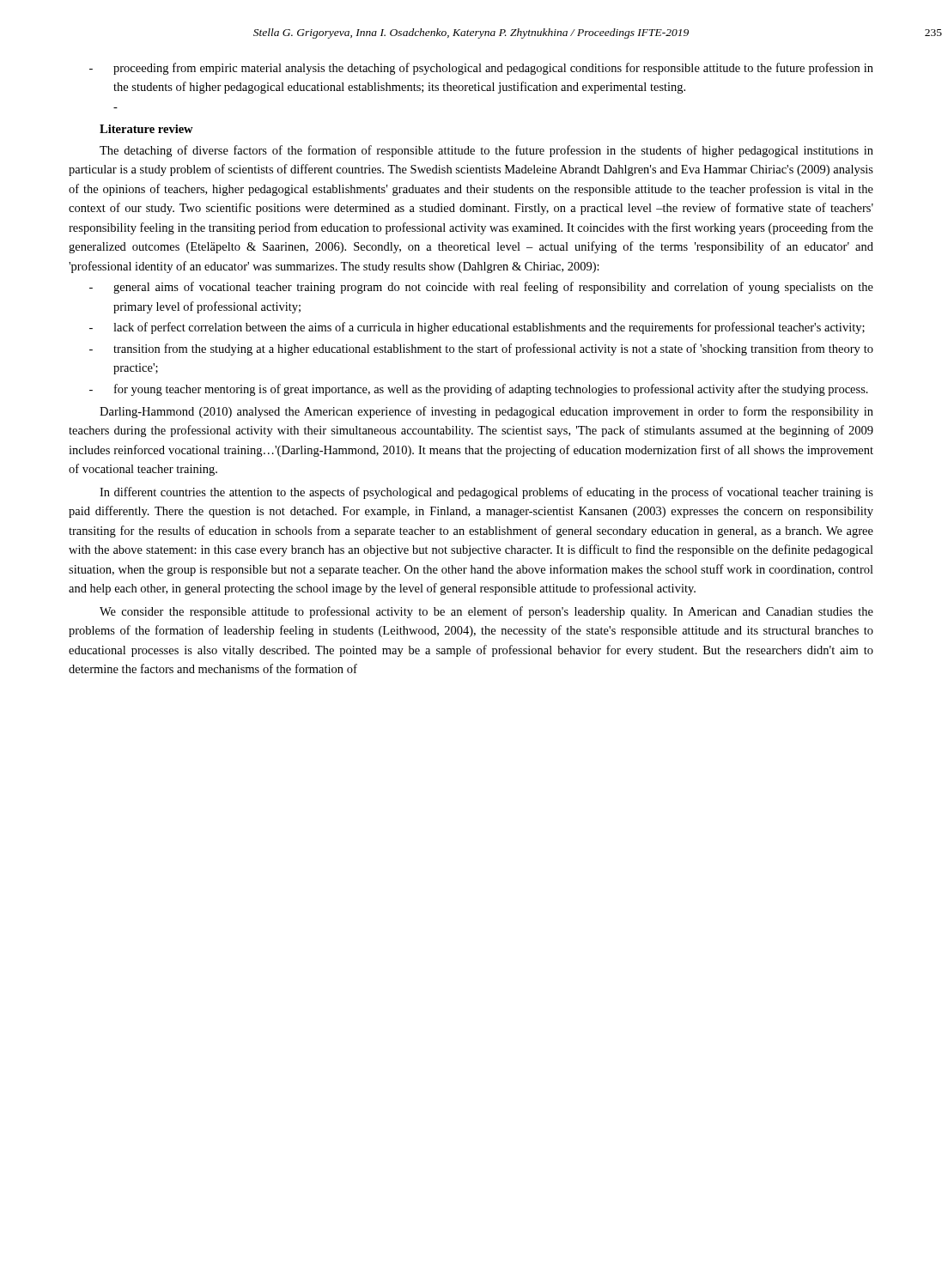
Task: Find the list item with the text "- for young"
Action: [471, 389]
